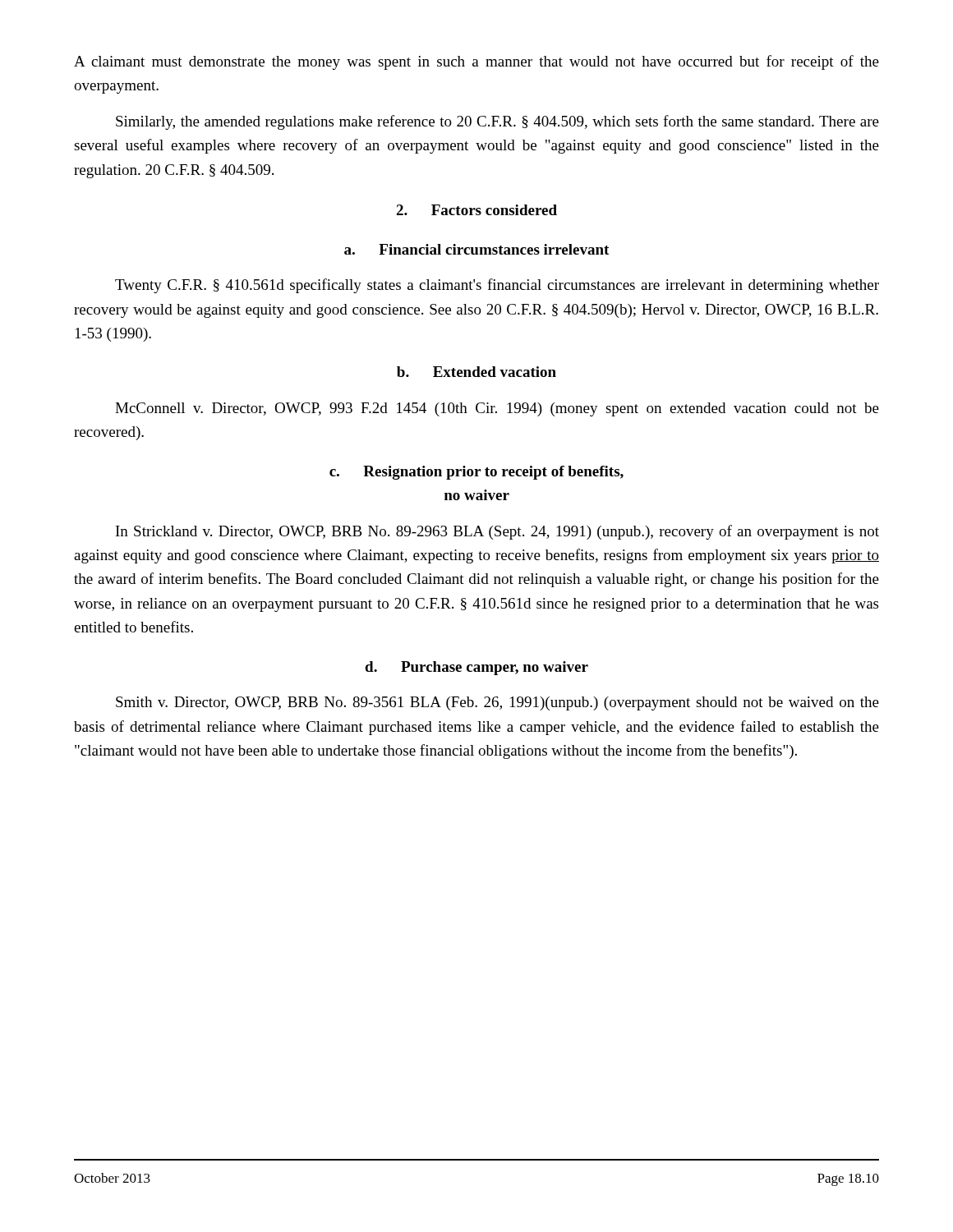Find the block on this page that starts "Twenty C.F.R. § 410.561d specifically"
The width and height of the screenshot is (953, 1232).
(476, 309)
